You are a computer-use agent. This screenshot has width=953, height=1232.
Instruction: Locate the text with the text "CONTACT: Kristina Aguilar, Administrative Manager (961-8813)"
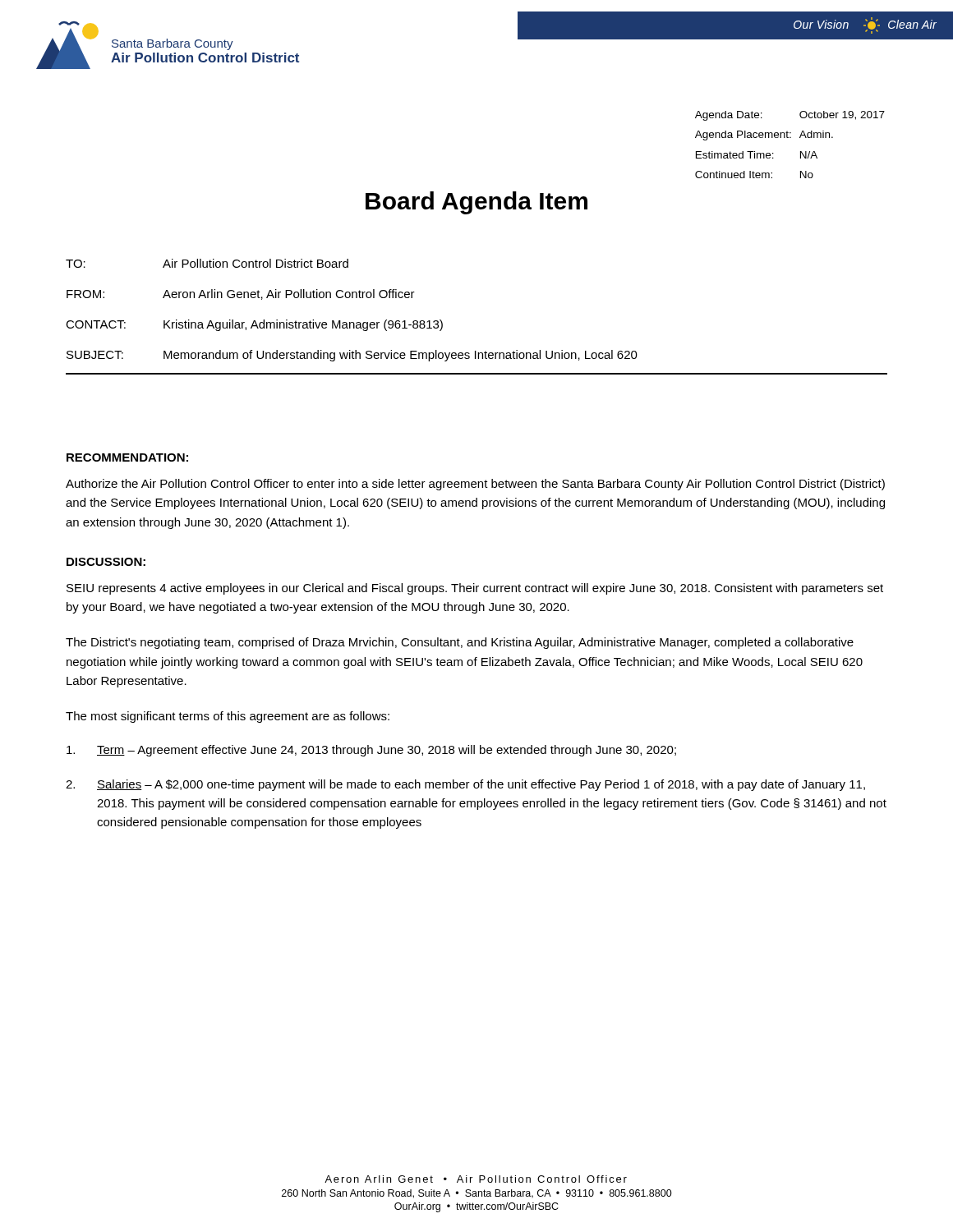(x=255, y=324)
